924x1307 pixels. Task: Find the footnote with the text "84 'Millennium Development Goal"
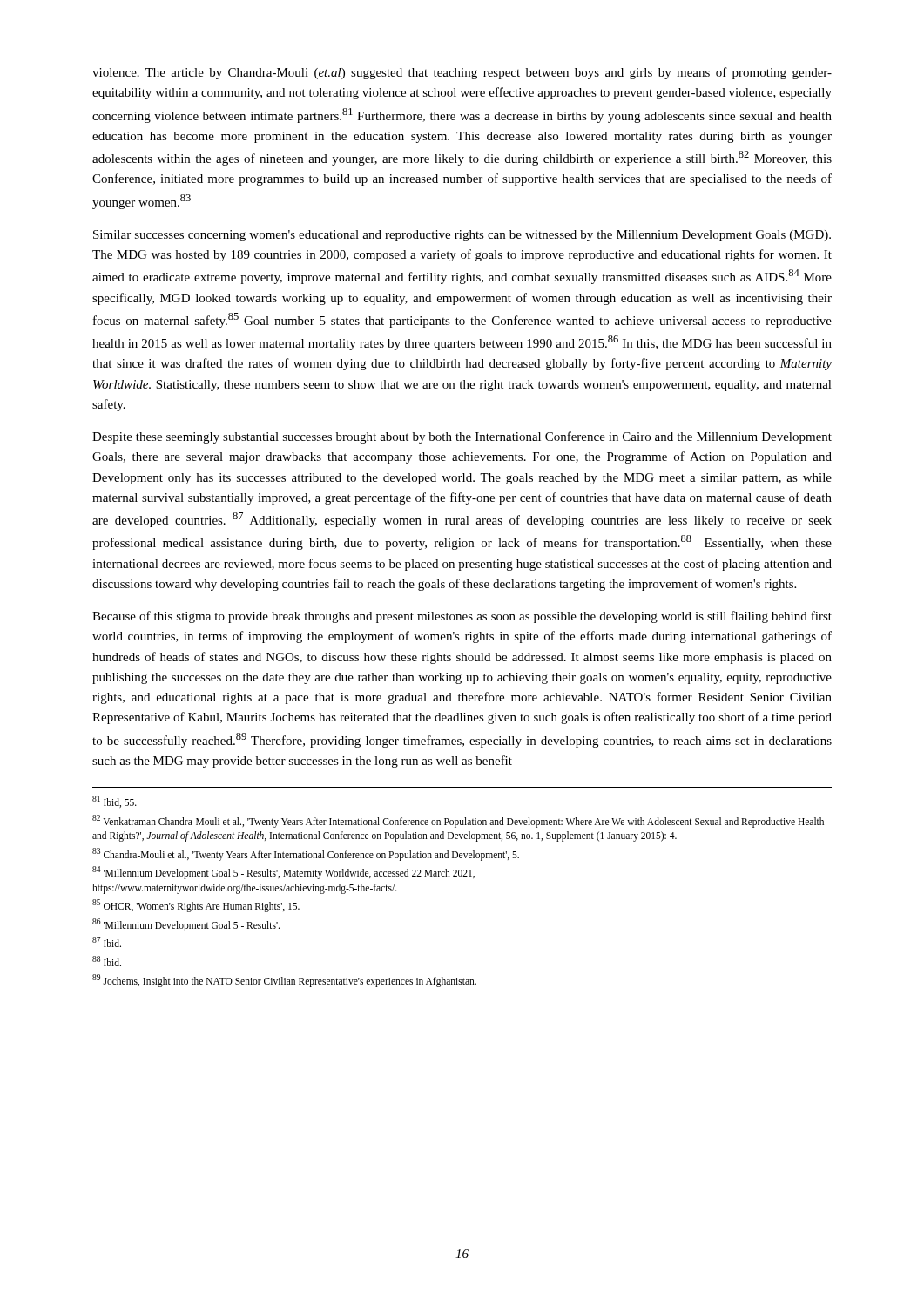point(284,879)
